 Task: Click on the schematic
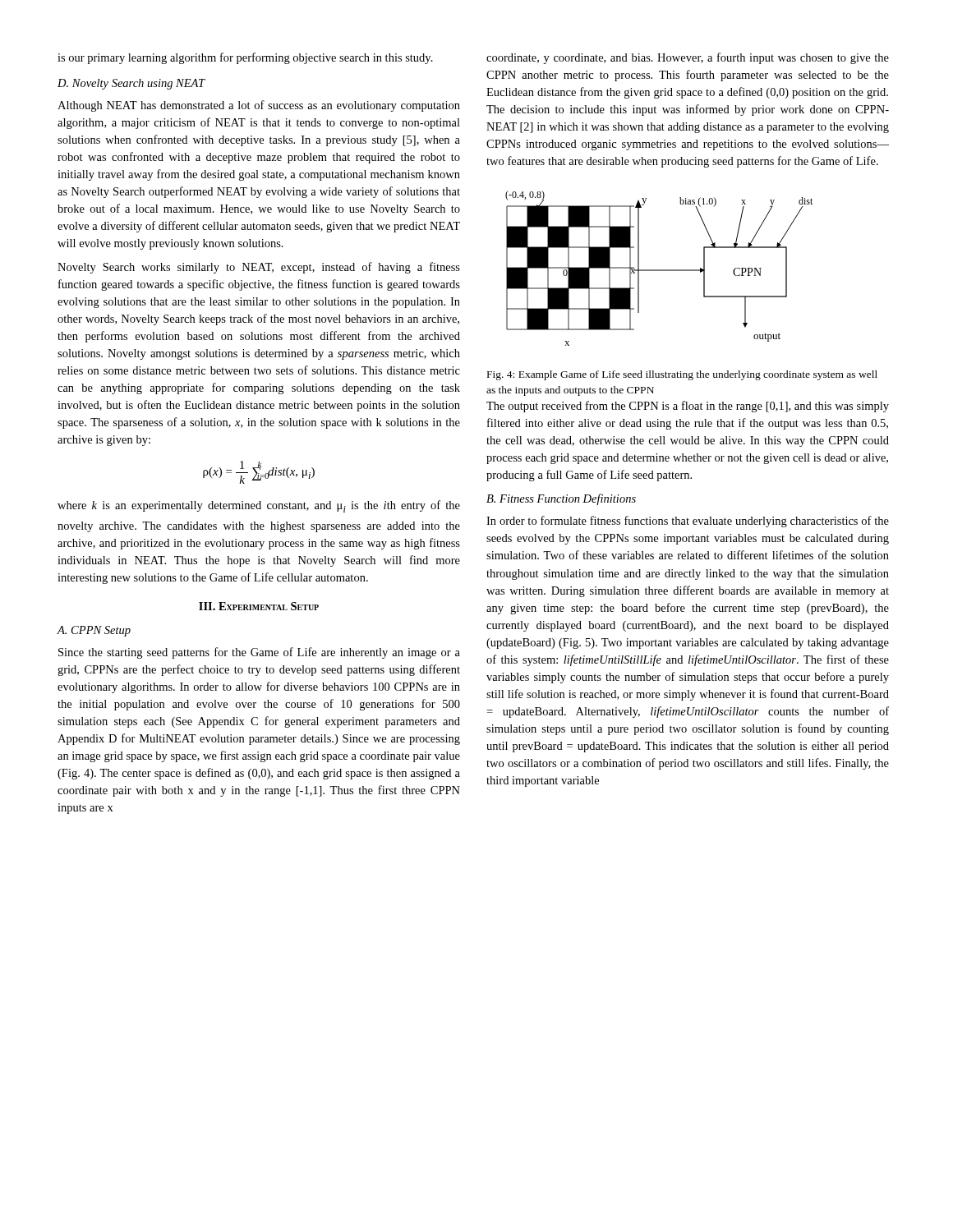(x=688, y=290)
